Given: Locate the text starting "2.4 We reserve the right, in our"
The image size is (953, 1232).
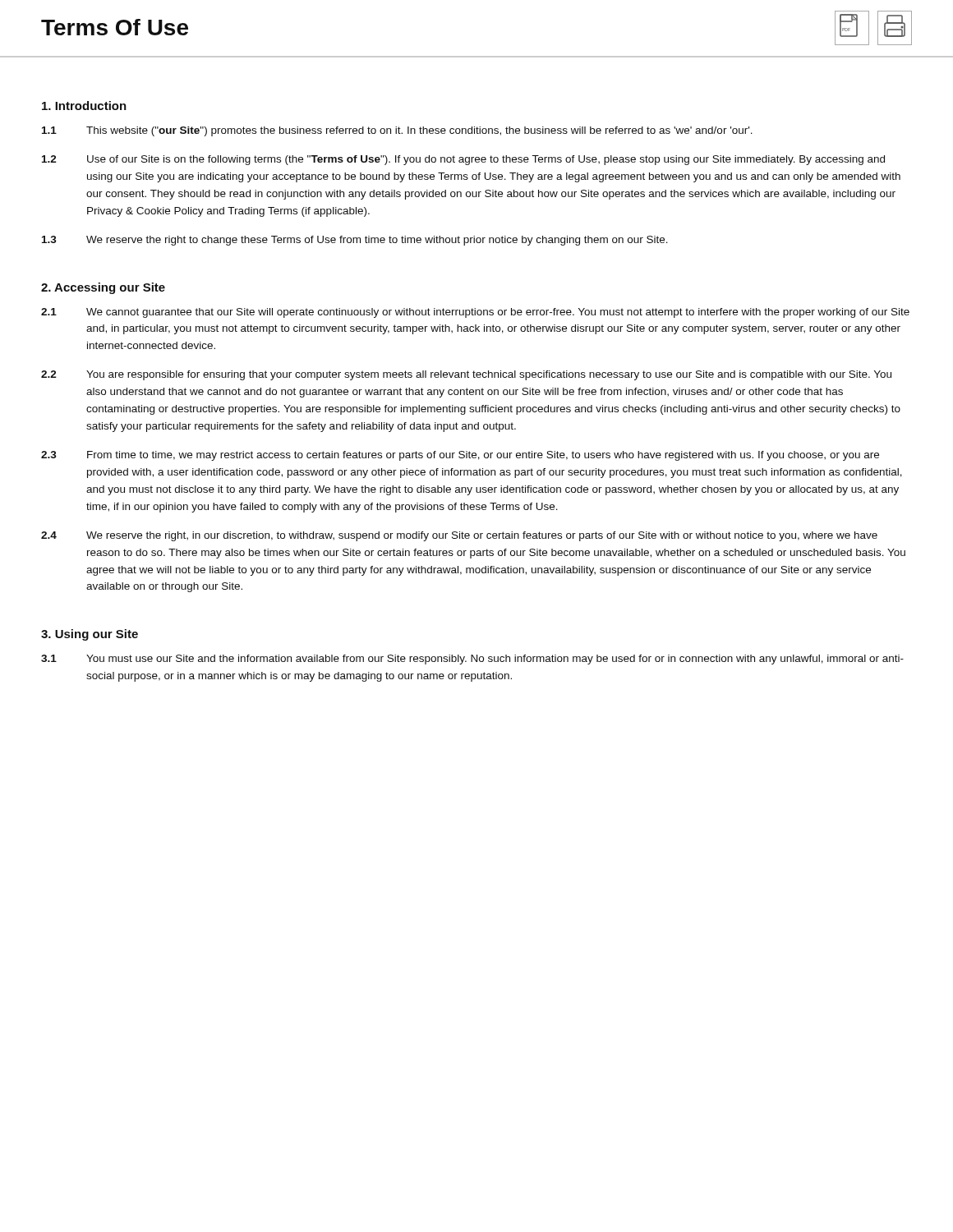Looking at the screenshot, I should 476,561.
